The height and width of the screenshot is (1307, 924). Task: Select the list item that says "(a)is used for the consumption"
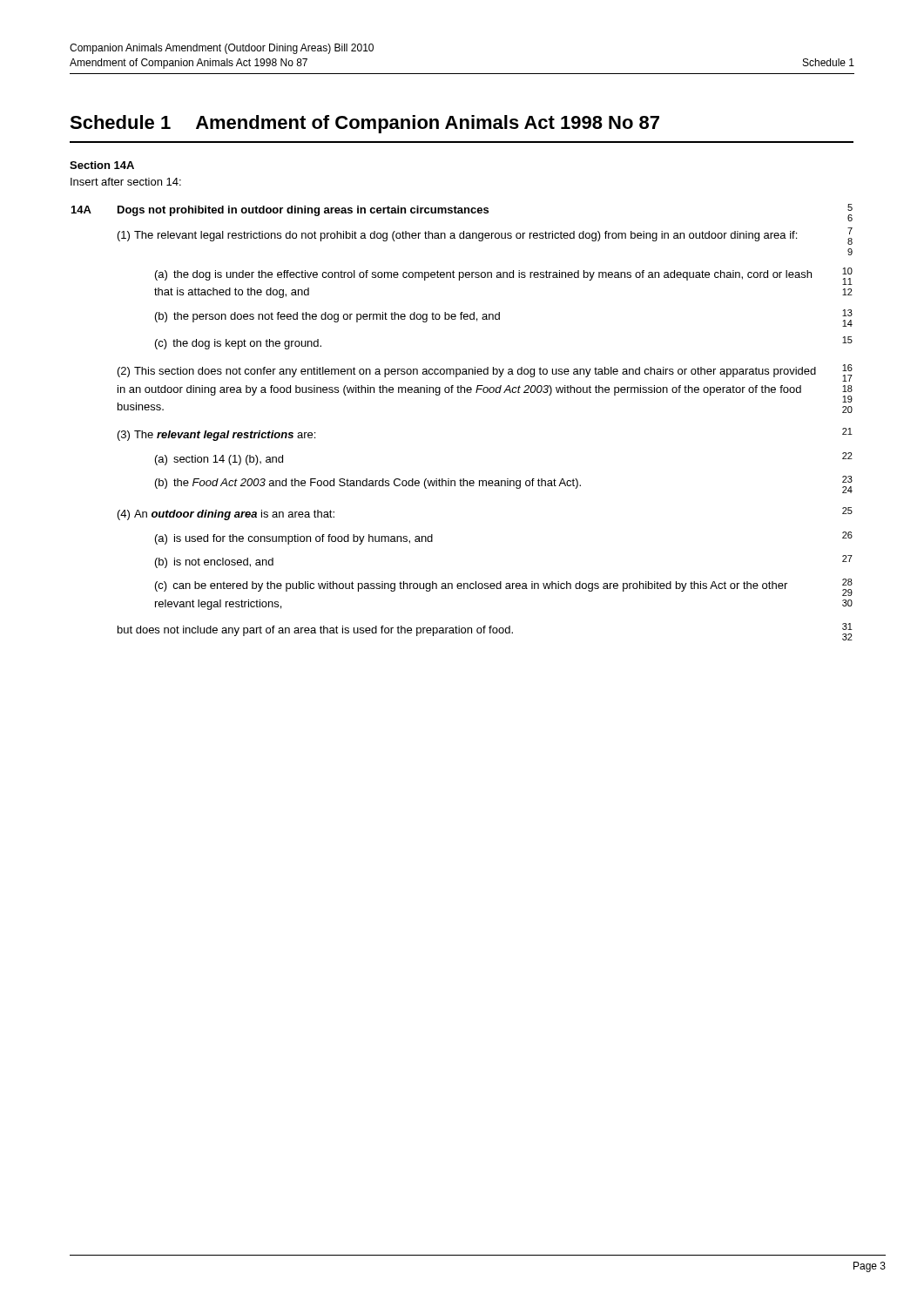click(x=294, y=538)
